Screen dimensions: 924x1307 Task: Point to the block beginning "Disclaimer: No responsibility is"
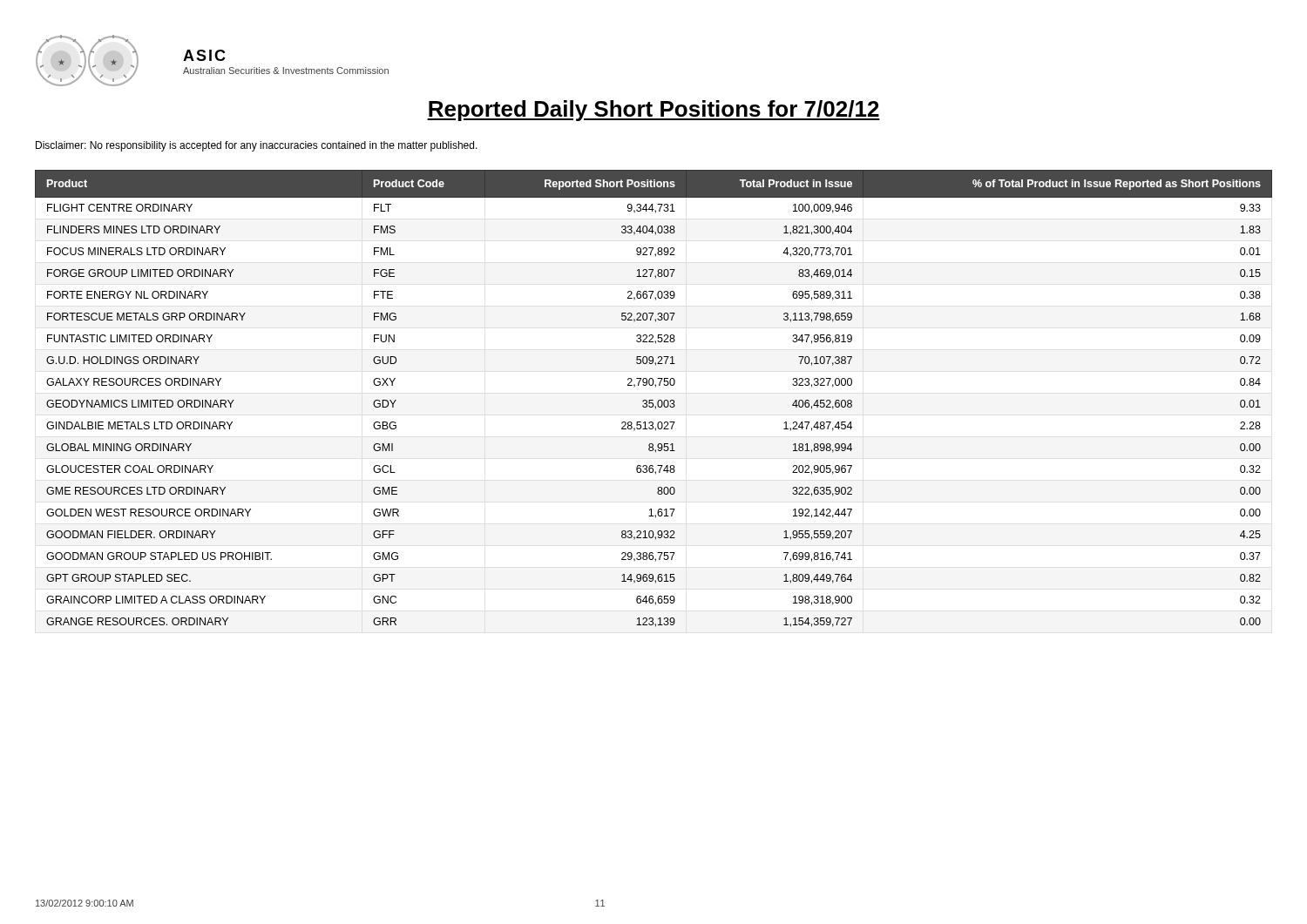click(256, 145)
